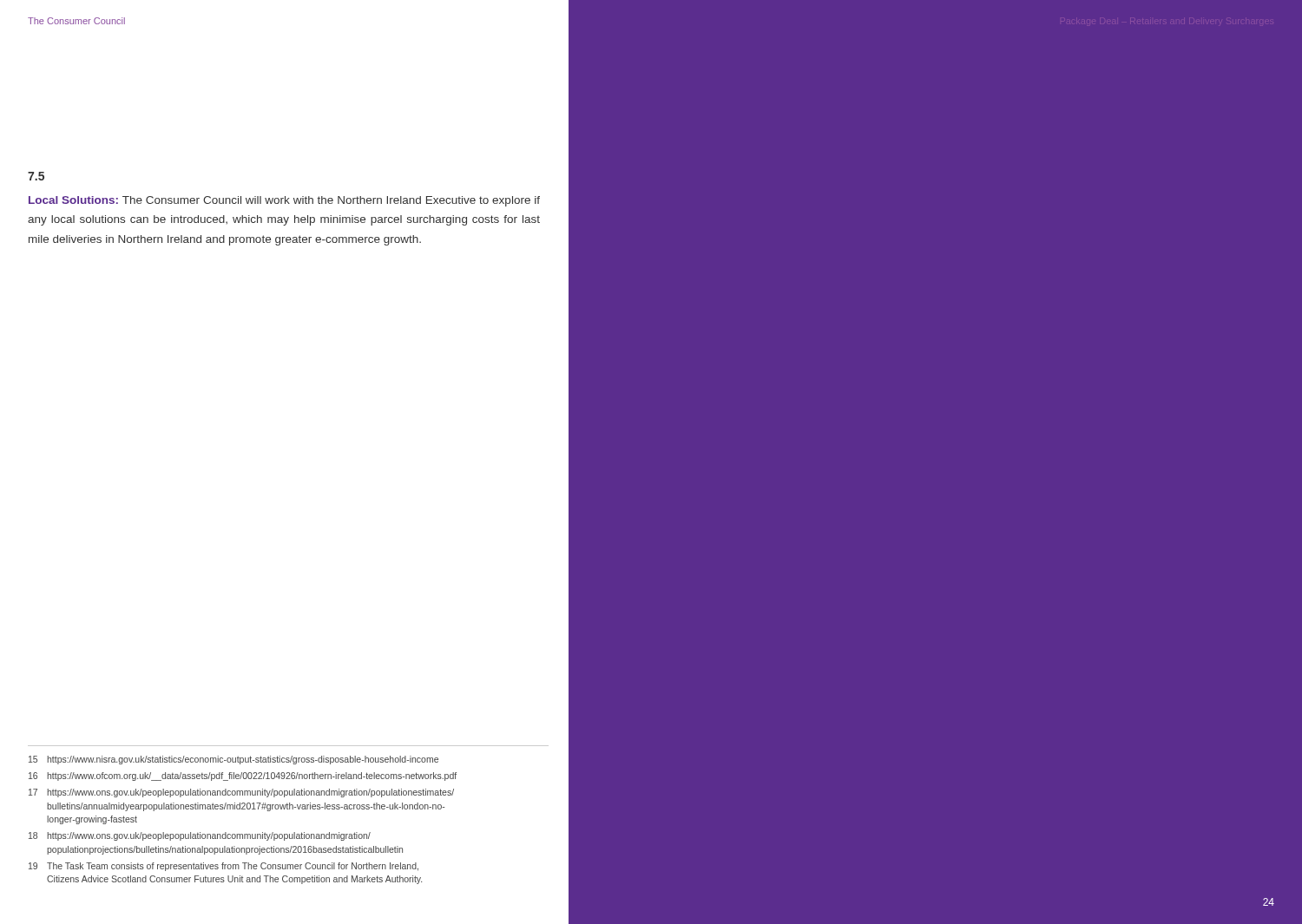Viewport: 1302px width, 924px height.
Task: Click on the block starting "17 https://www.ons.gov.uk/peoplepopulationandcommunity/populationandmigration/populationestimates/ bulletins/annualmidyearpopulationestimates/mid2017#growth-varies-less-across-the-uk-london-no-"
Action: 241,806
